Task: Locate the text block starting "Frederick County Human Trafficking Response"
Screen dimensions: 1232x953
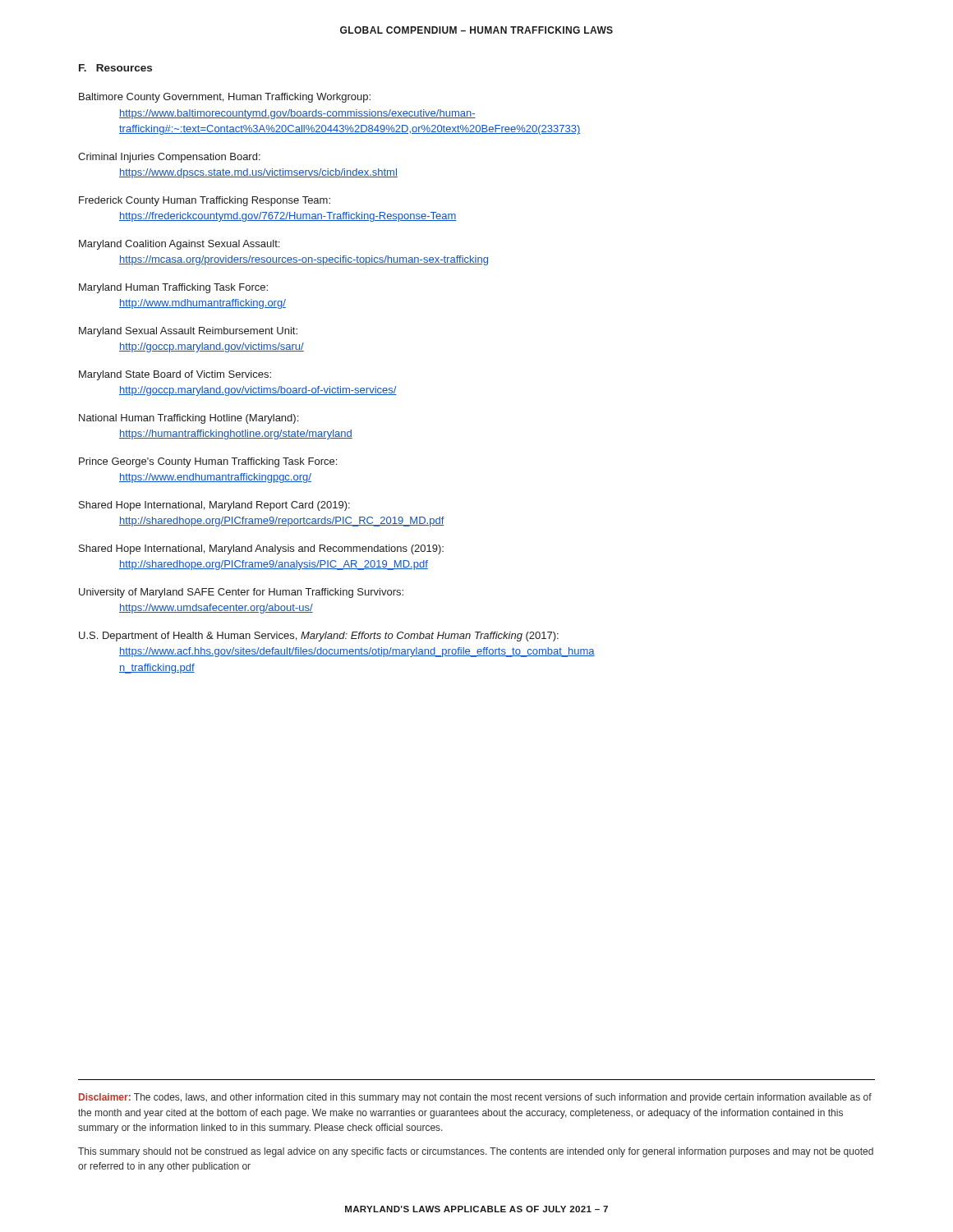Action: (205, 201)
